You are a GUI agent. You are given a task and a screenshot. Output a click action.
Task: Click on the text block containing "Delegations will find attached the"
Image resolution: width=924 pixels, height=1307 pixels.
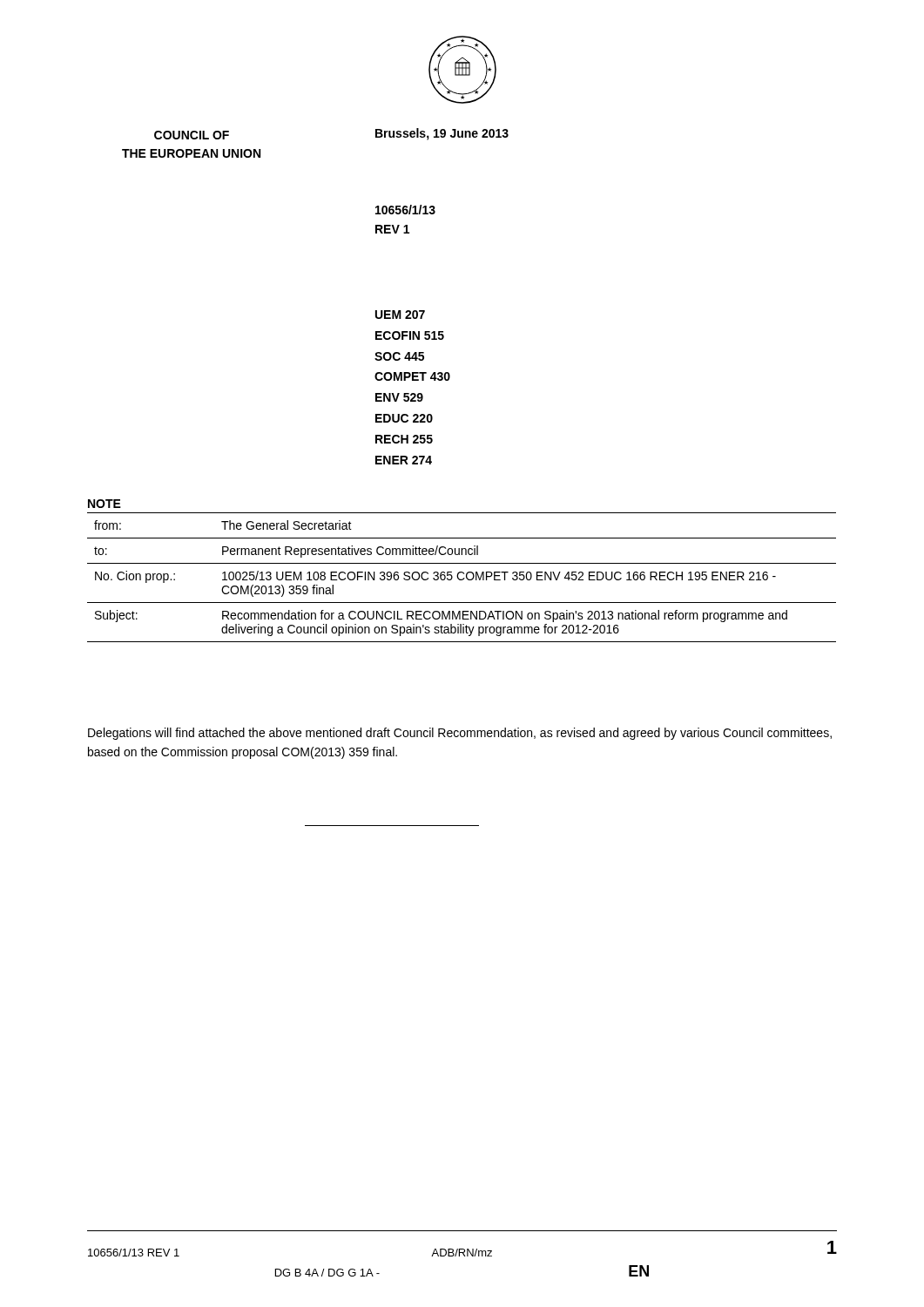460,743
